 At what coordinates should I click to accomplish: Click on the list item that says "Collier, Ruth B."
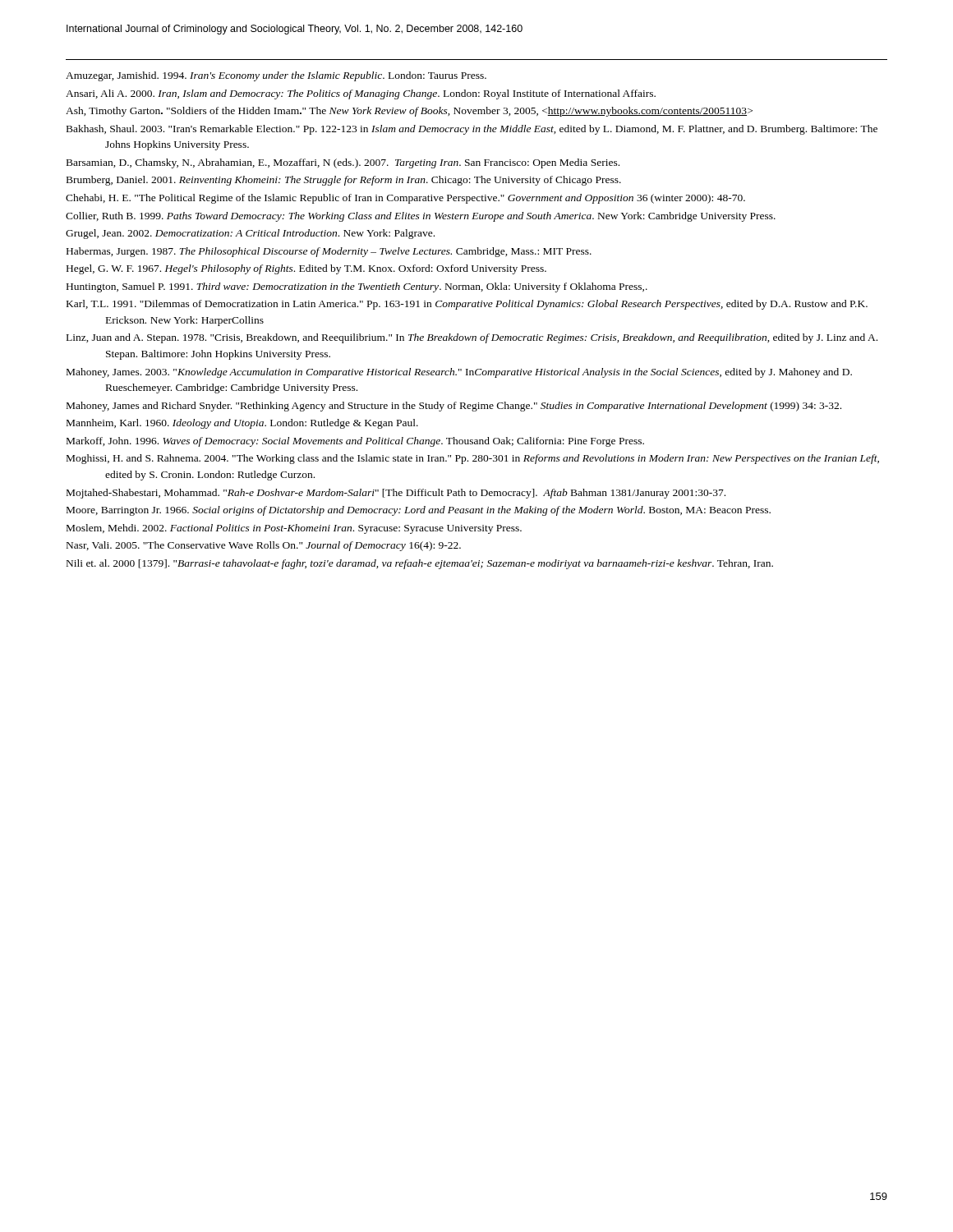421,215
